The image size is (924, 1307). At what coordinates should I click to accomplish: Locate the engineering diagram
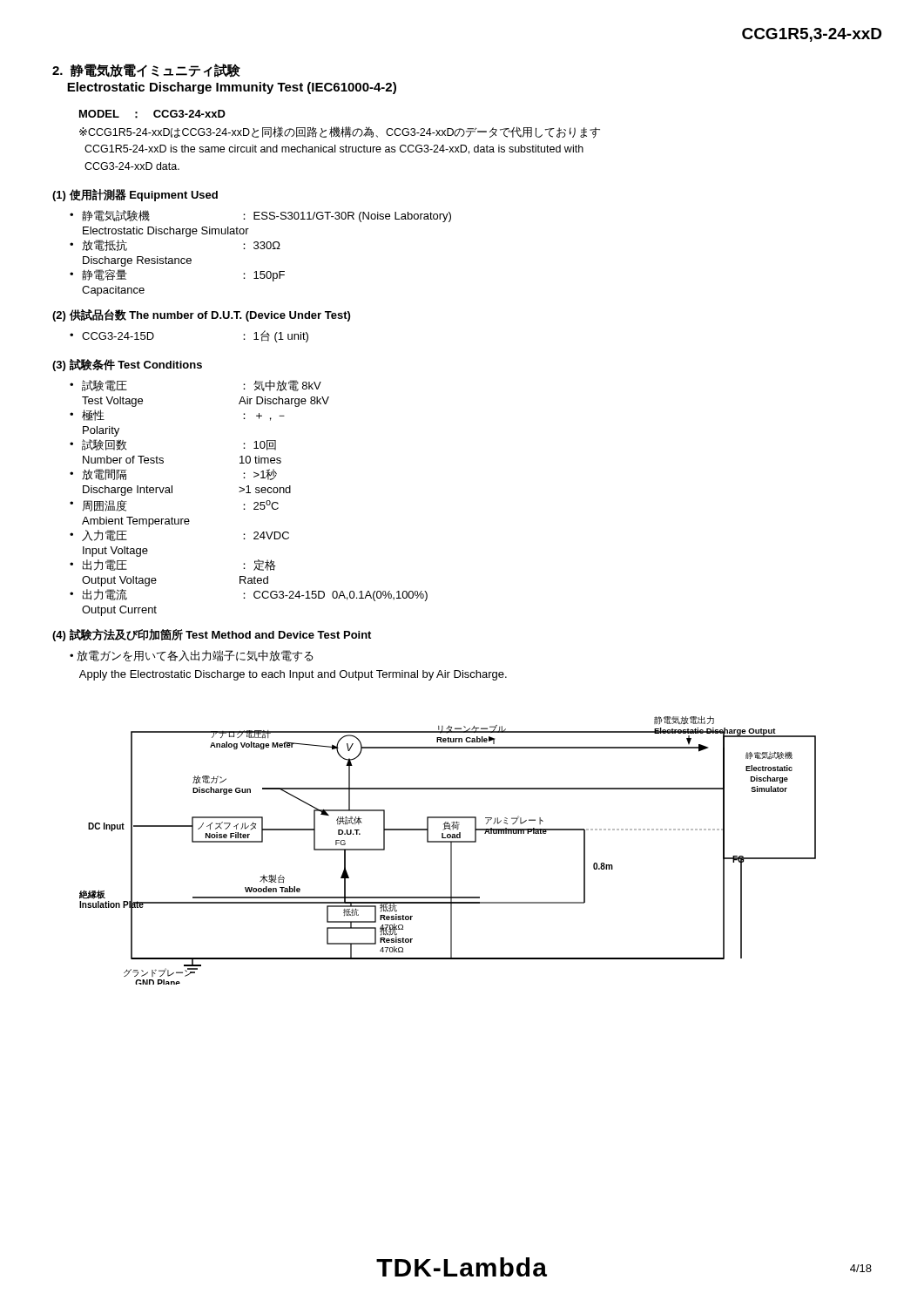click(462, 836)
